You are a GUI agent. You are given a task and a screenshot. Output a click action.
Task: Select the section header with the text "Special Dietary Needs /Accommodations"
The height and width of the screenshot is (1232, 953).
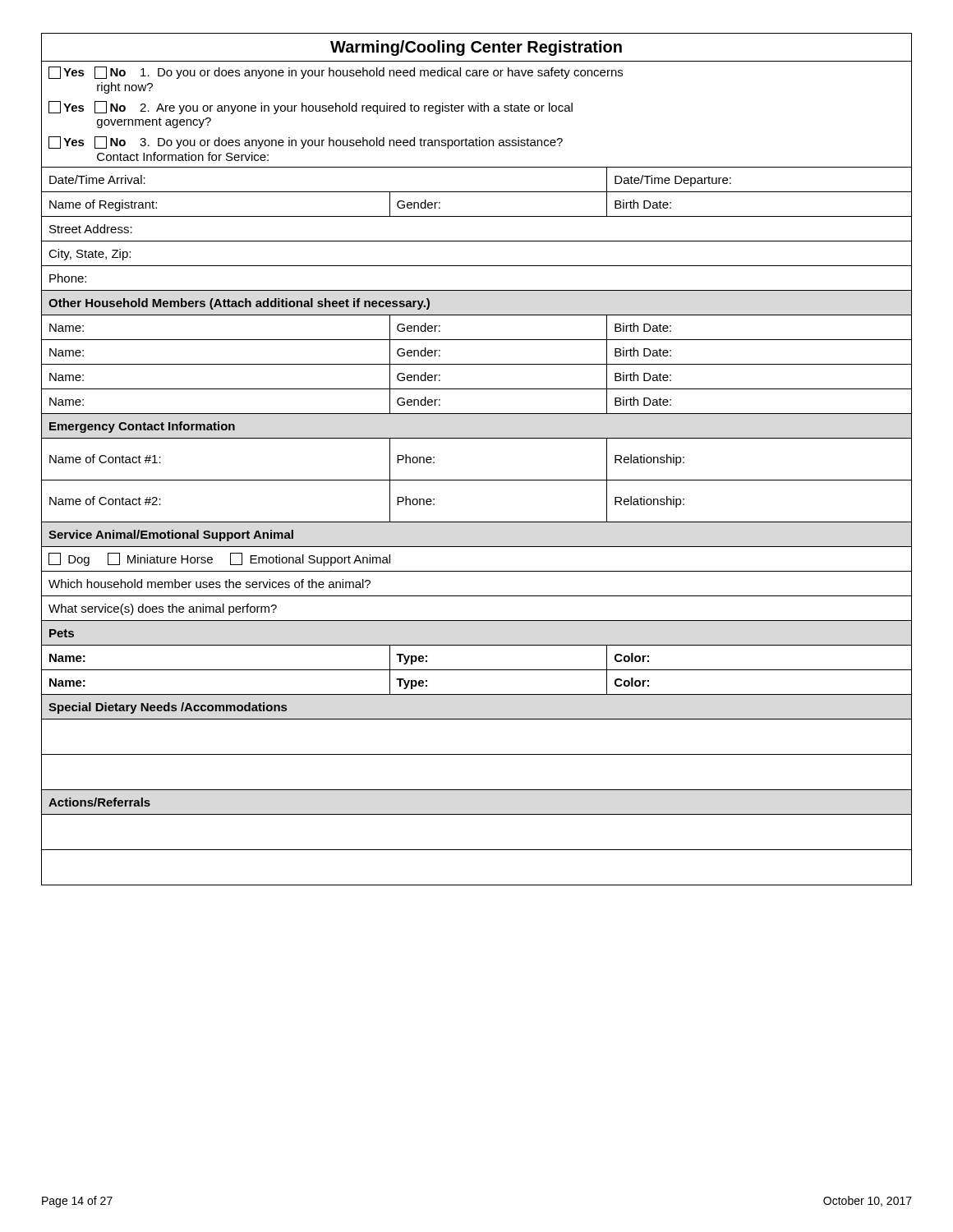tap(168, 707)
